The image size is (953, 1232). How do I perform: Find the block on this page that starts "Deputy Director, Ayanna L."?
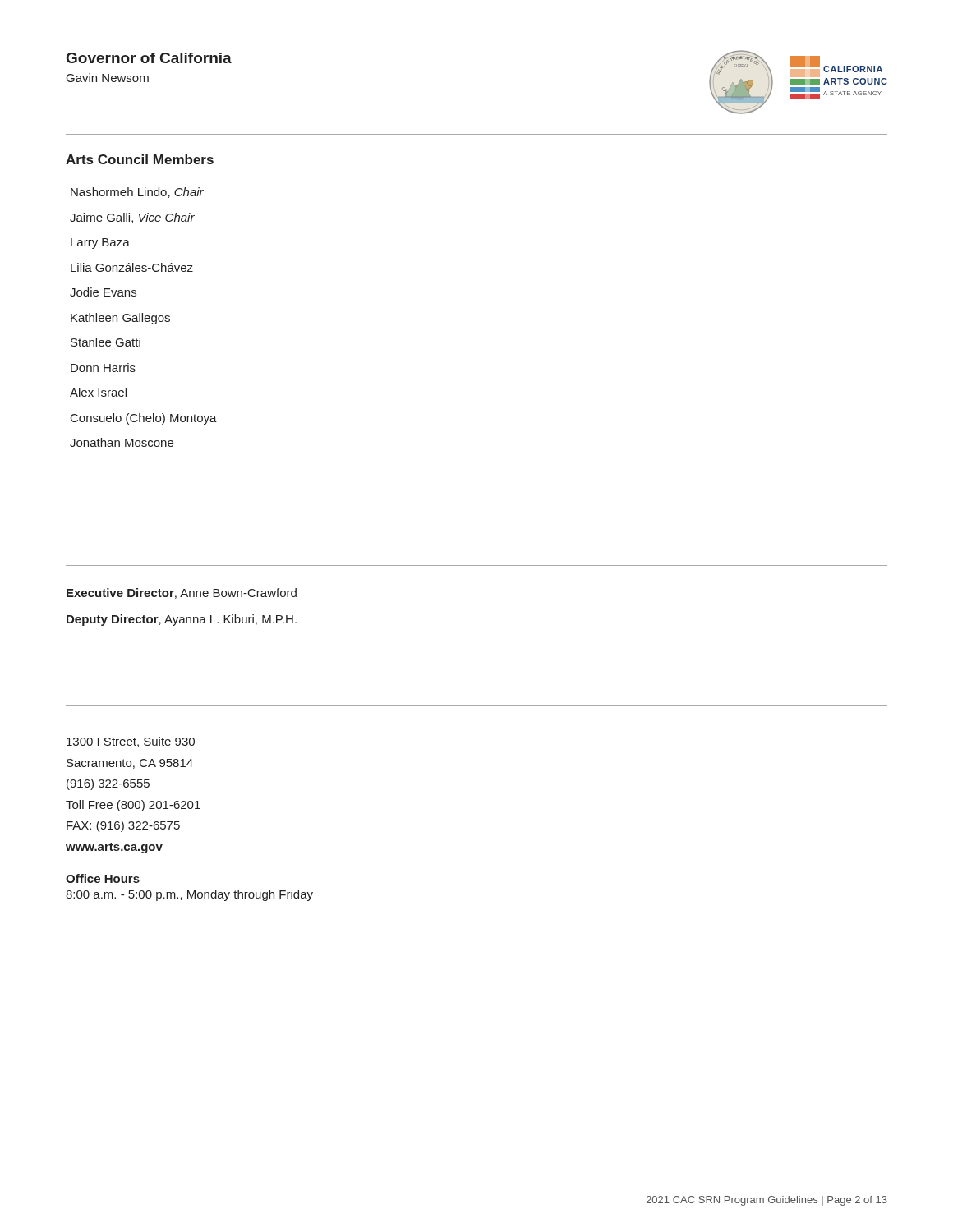182,619
